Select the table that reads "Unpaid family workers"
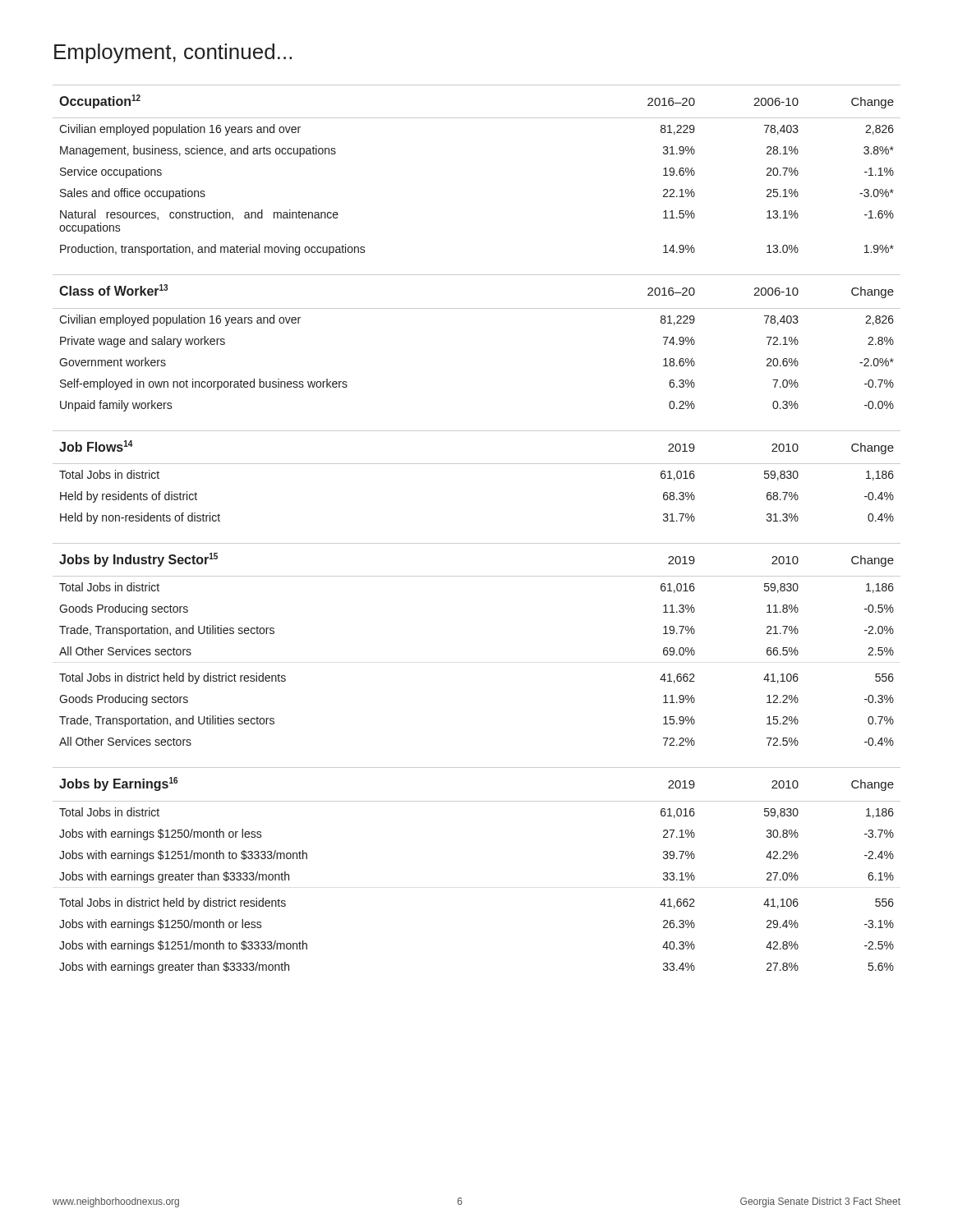This screenshot has height=1232, width=953. coord(476,345)
